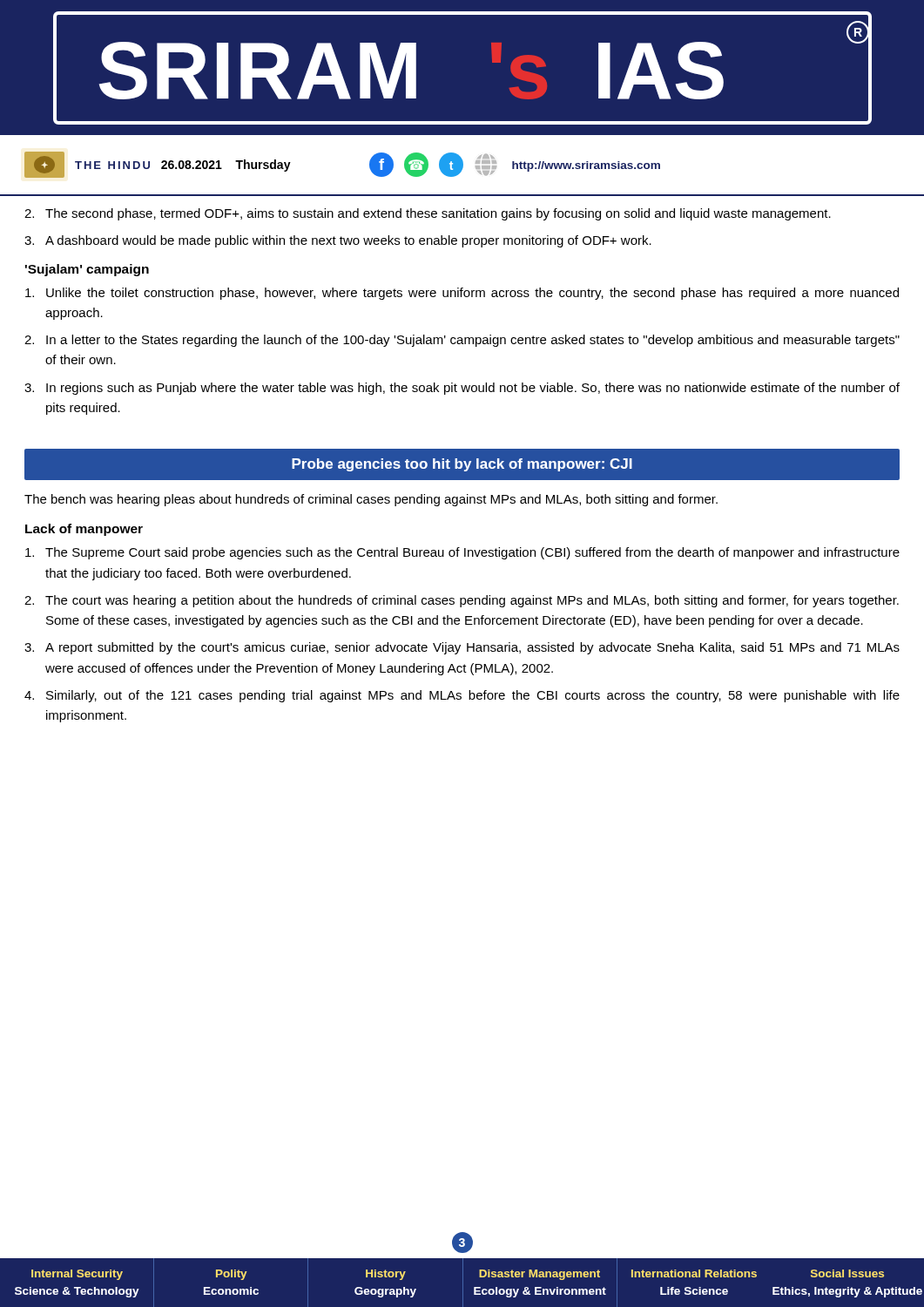Point to the block beginning "2. In a letter"

click(462, 350)
